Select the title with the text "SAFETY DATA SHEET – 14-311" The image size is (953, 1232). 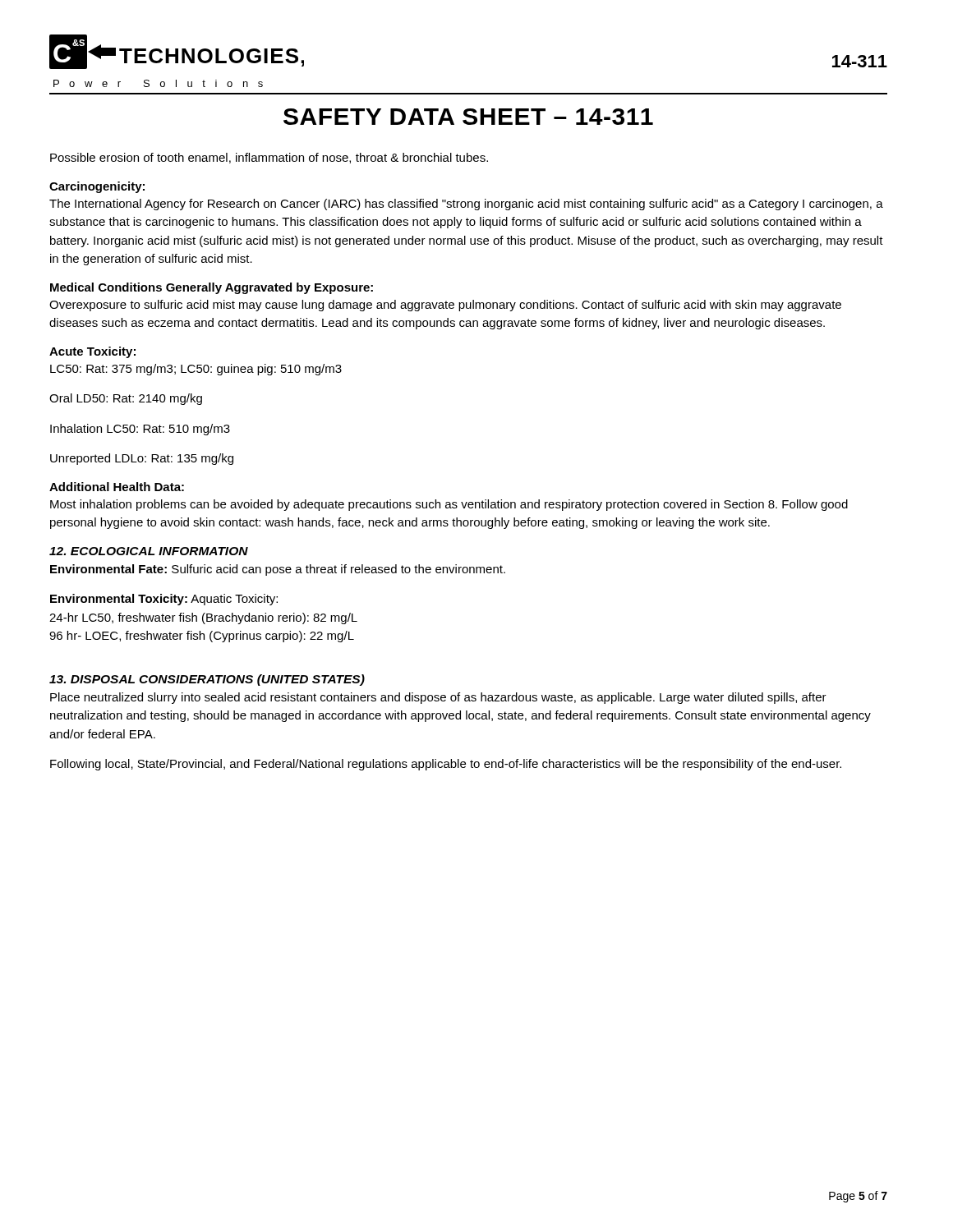[x=468, y=116]
